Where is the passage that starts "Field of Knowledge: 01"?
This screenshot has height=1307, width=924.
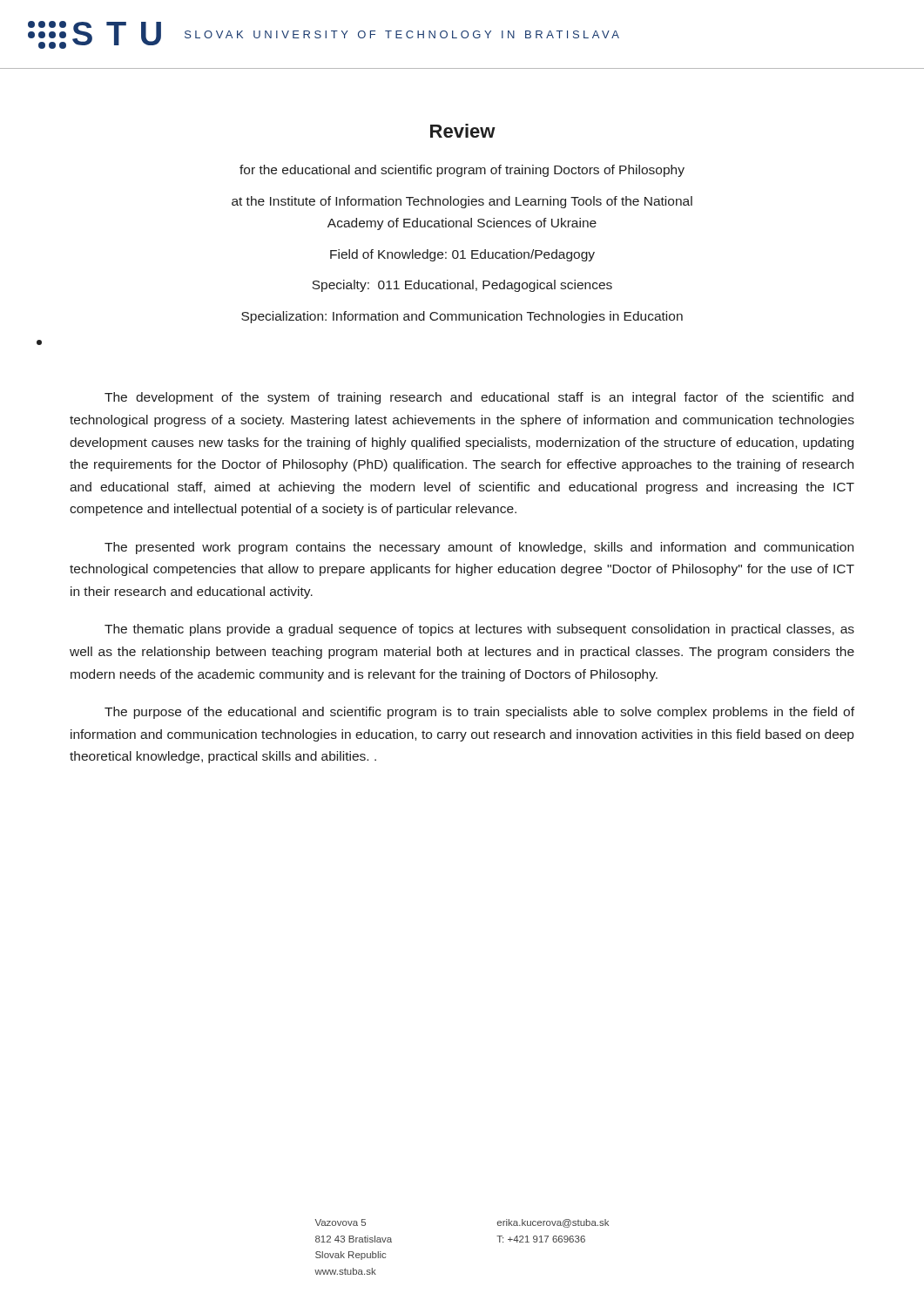tap(462, 254)
